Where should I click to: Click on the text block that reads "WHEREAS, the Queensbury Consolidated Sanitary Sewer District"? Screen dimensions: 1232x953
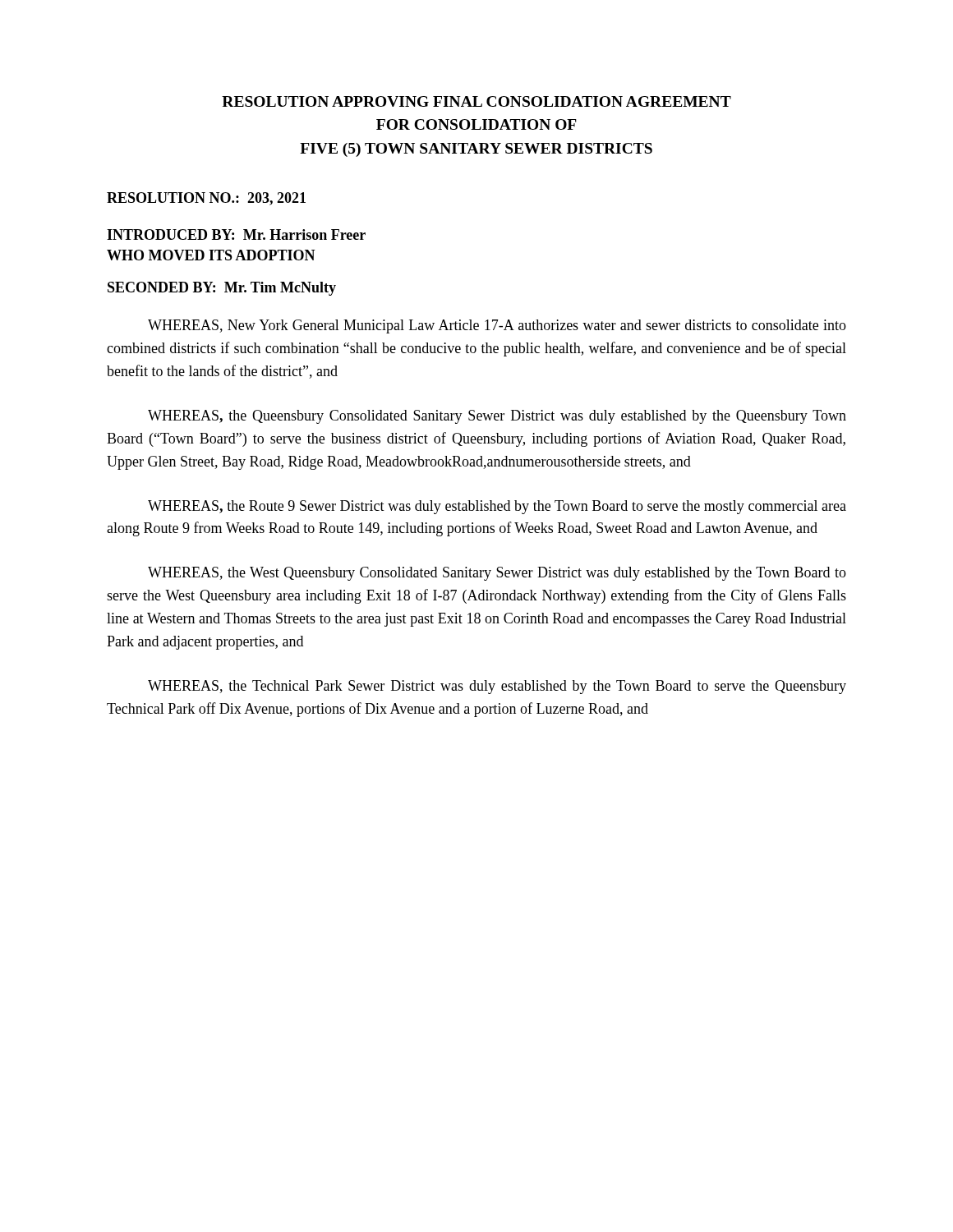(x=476, y=439)
